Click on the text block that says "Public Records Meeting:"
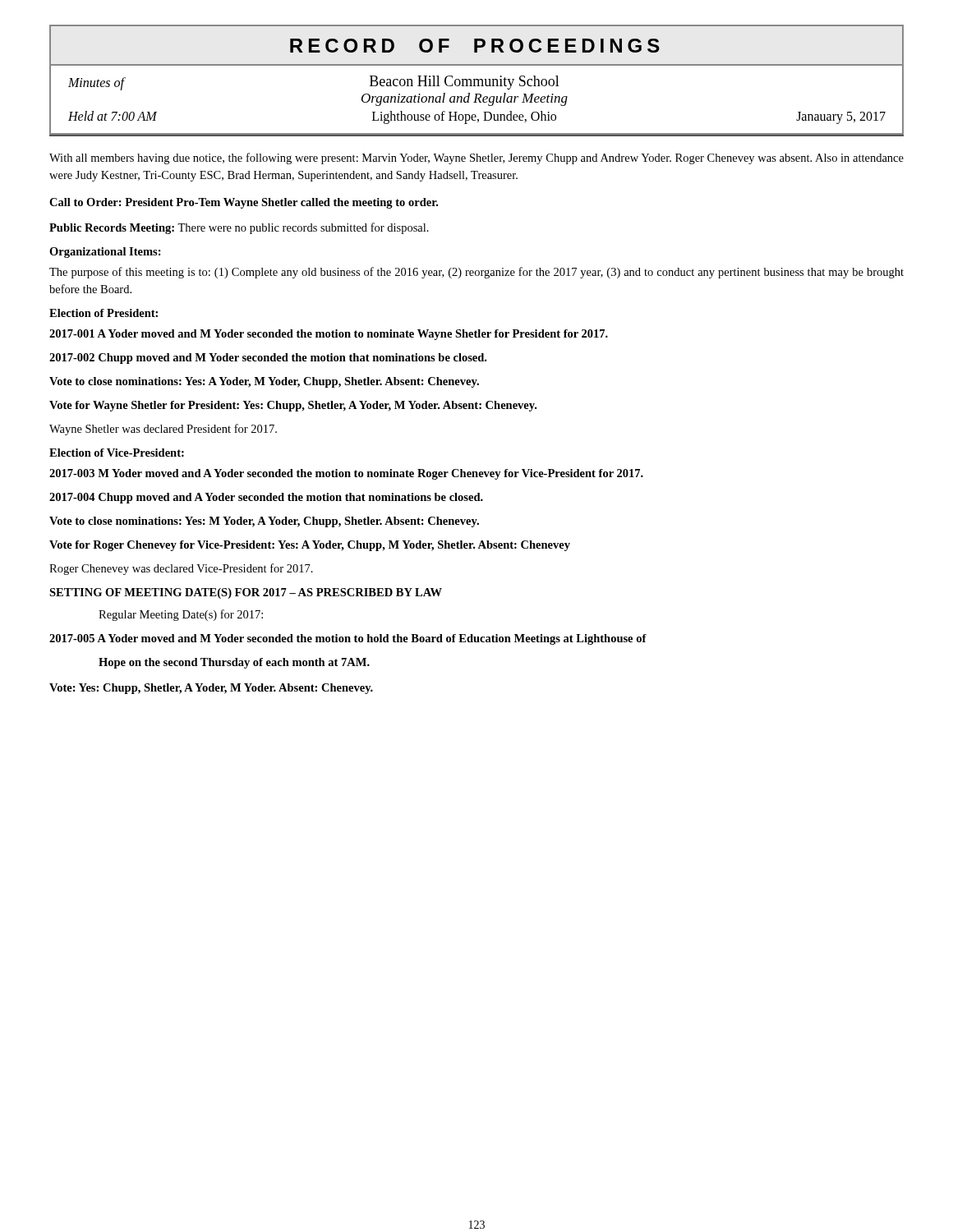 [239, 228]
